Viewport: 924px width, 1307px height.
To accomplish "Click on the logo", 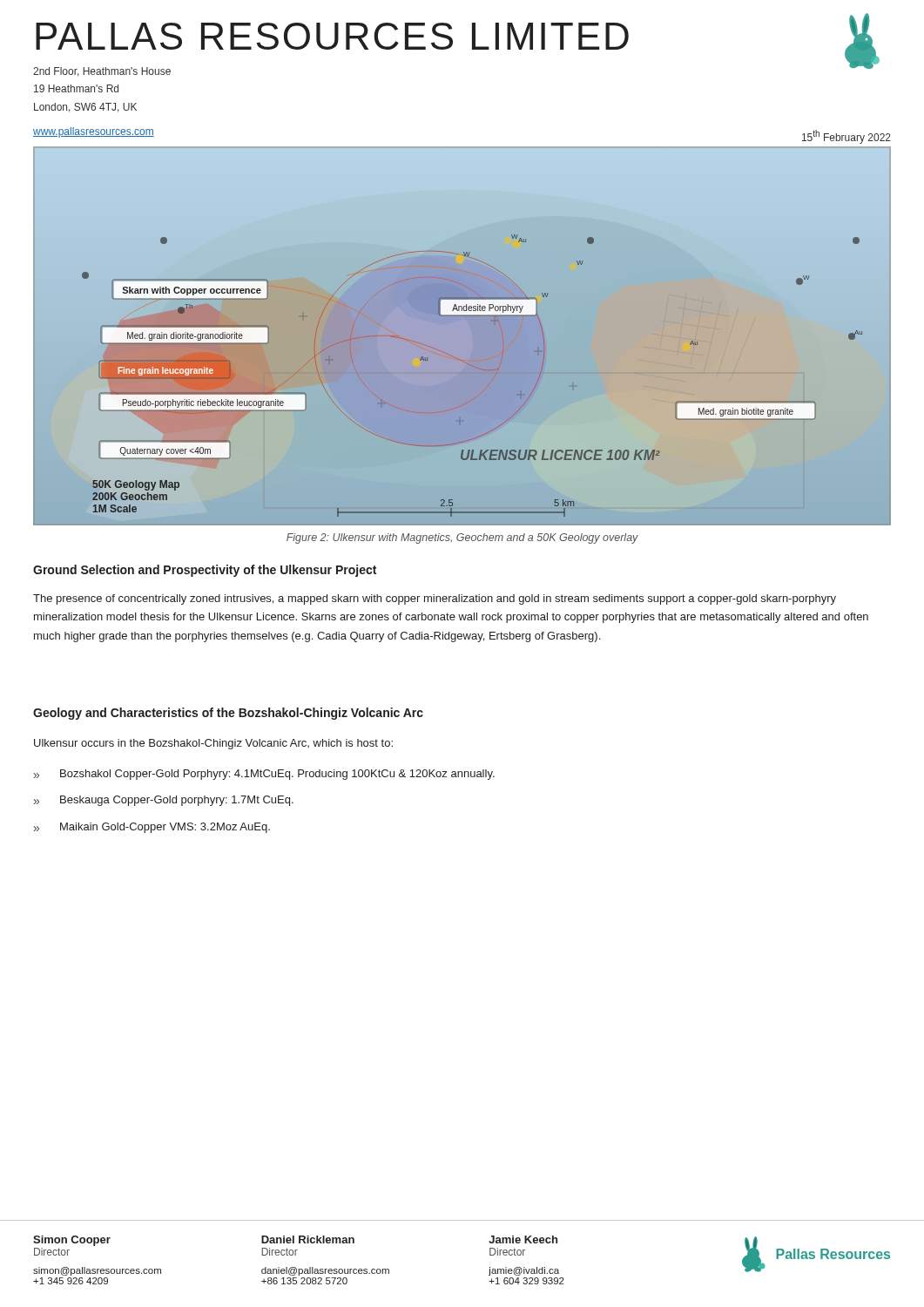I will tap(860, 43).
